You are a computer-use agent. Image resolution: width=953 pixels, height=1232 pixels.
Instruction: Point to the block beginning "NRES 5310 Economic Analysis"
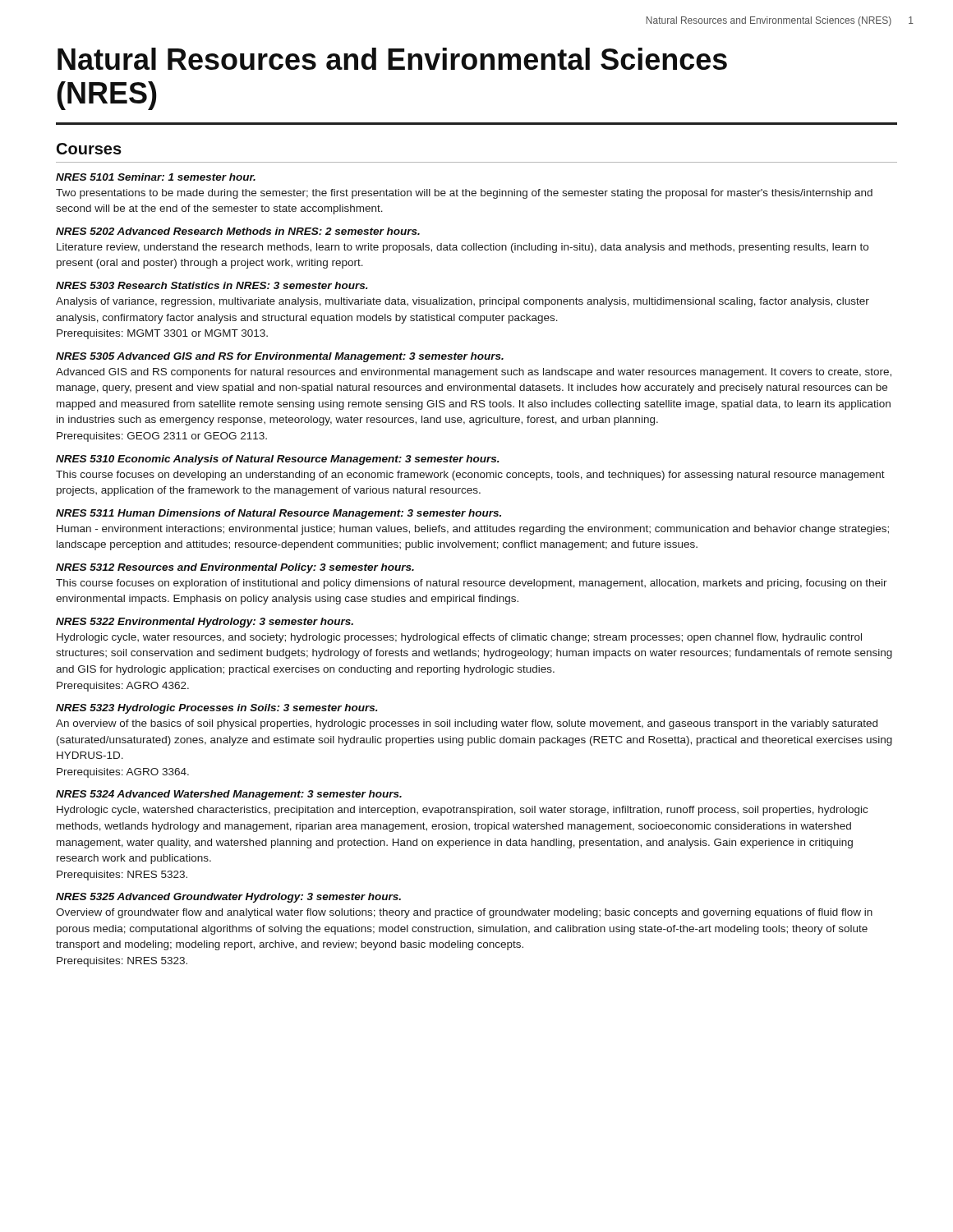[476, 475]
